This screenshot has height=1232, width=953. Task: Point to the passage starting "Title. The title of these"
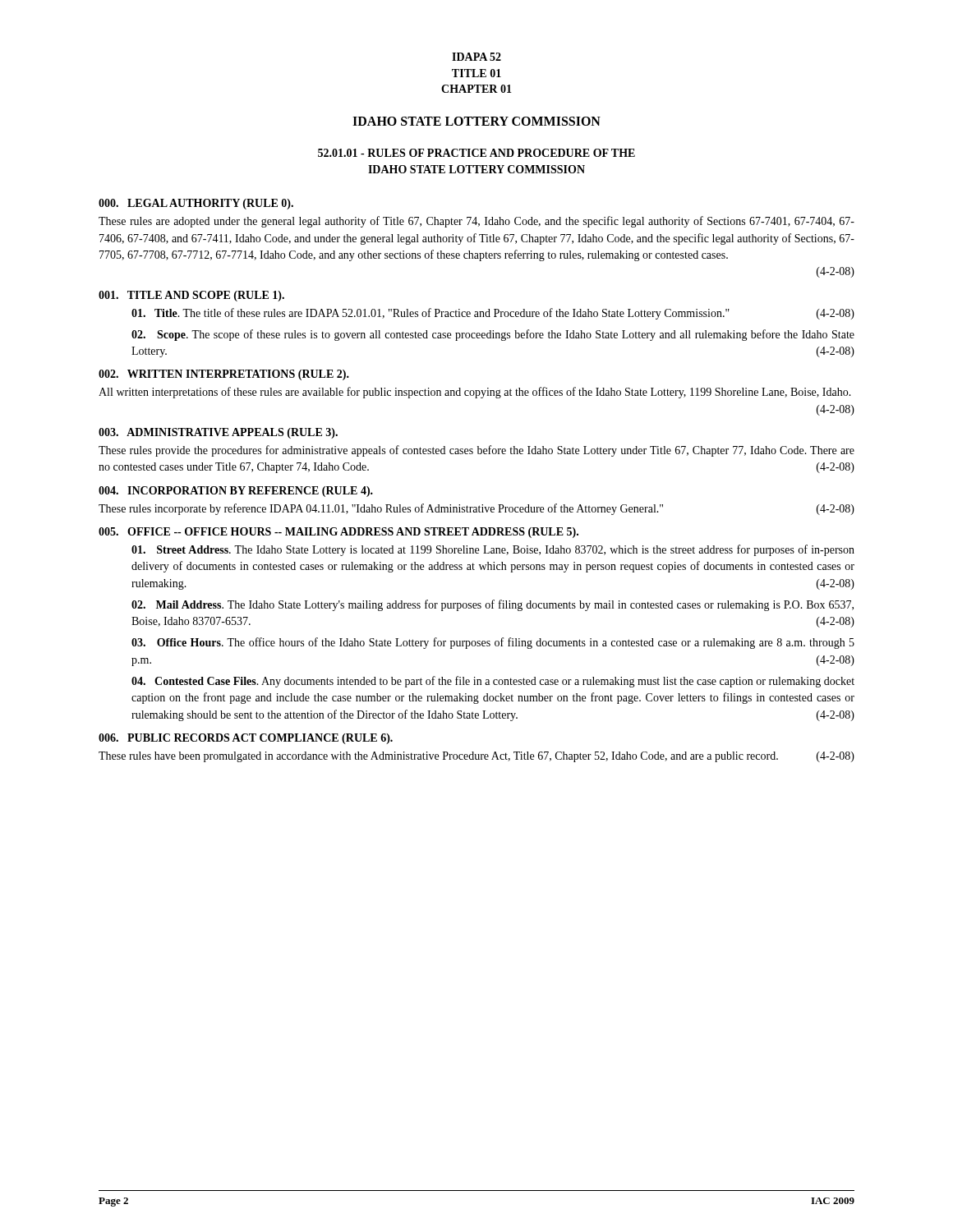pos(493,313)
